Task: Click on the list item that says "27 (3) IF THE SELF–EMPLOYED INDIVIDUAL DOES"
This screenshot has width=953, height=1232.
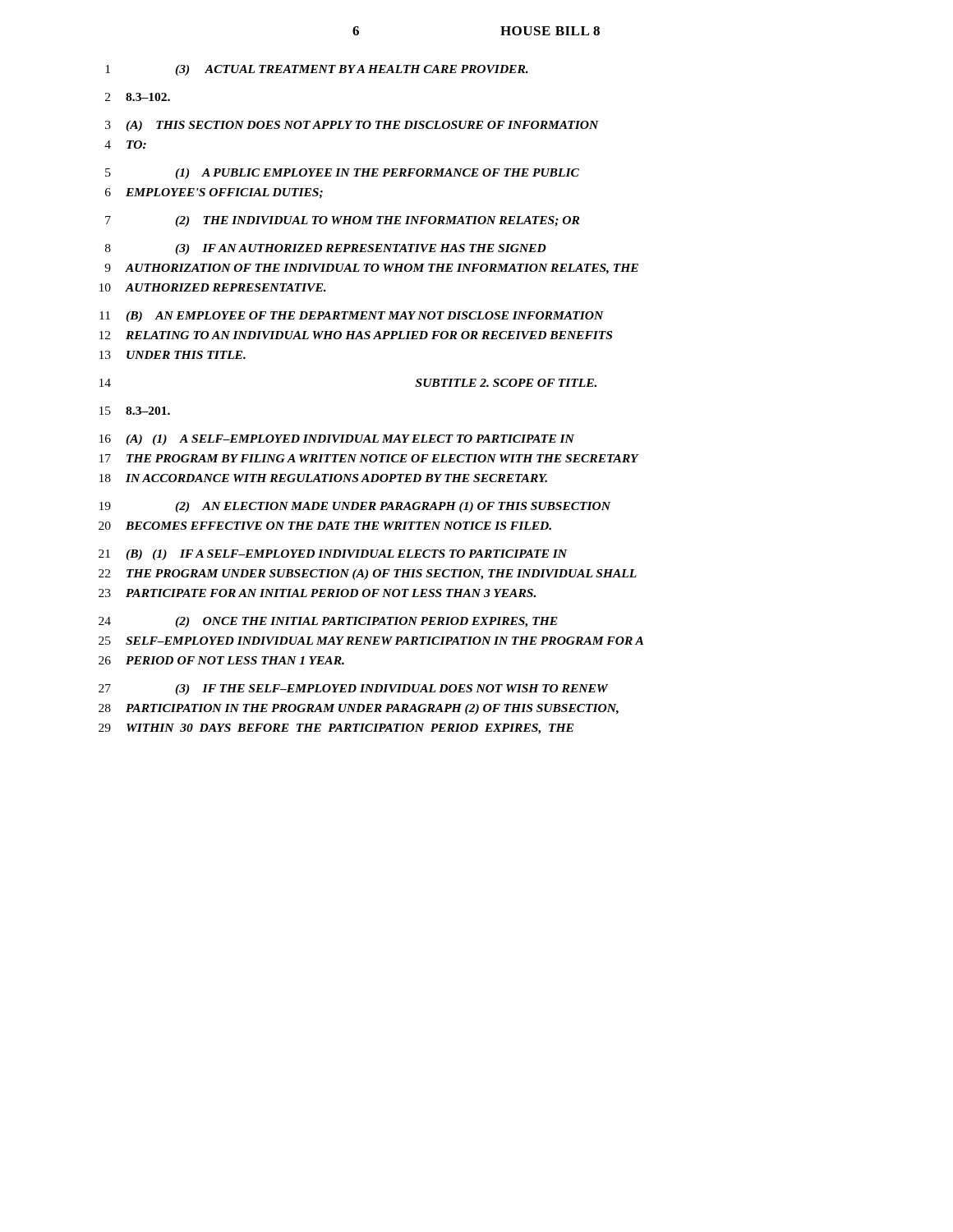Action: [476, 708]
